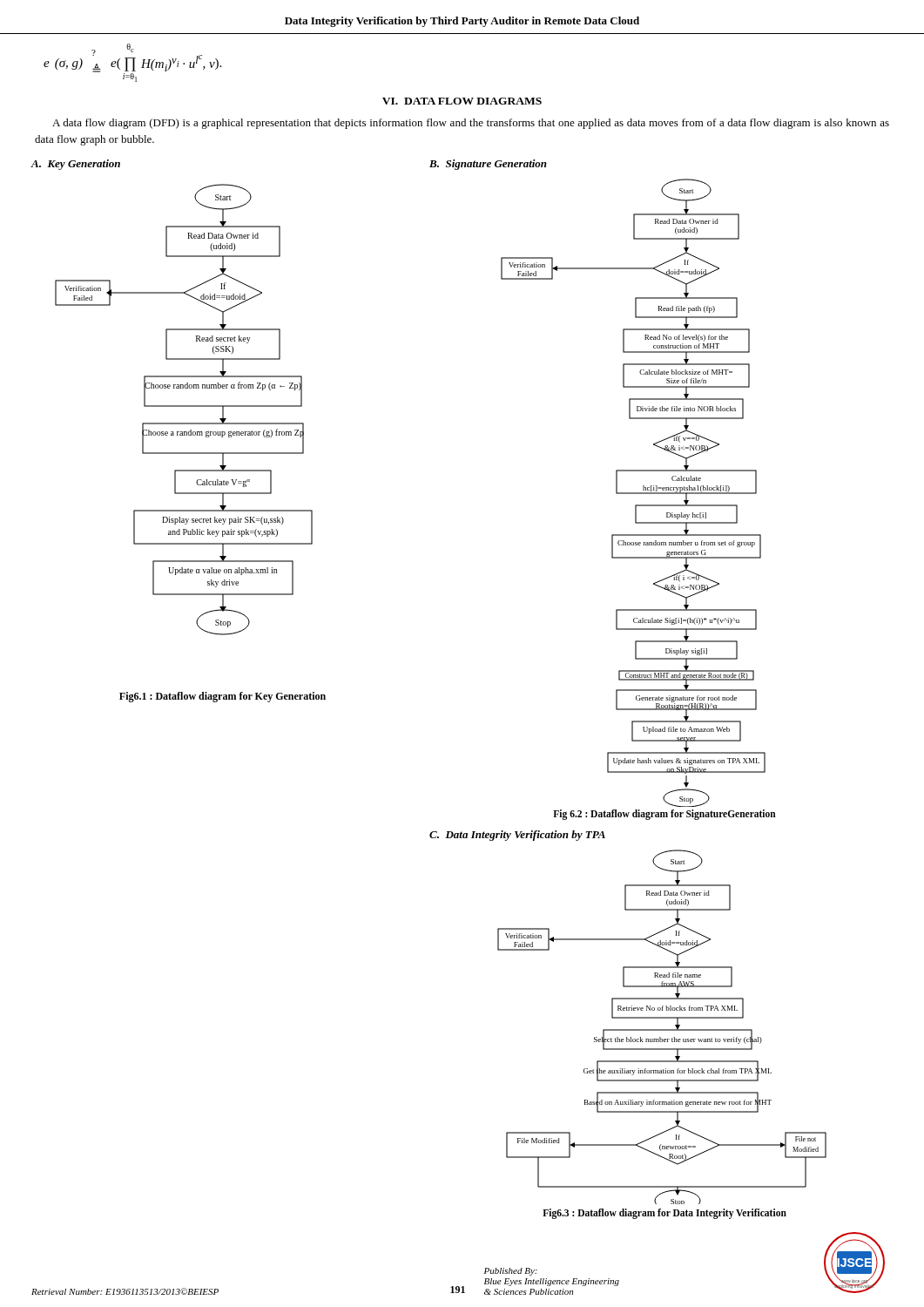This screenshot has height=1307, width=924.
Task: Select the section header with the text "VI. DATA FLOW"
Action: coord(462,101)
